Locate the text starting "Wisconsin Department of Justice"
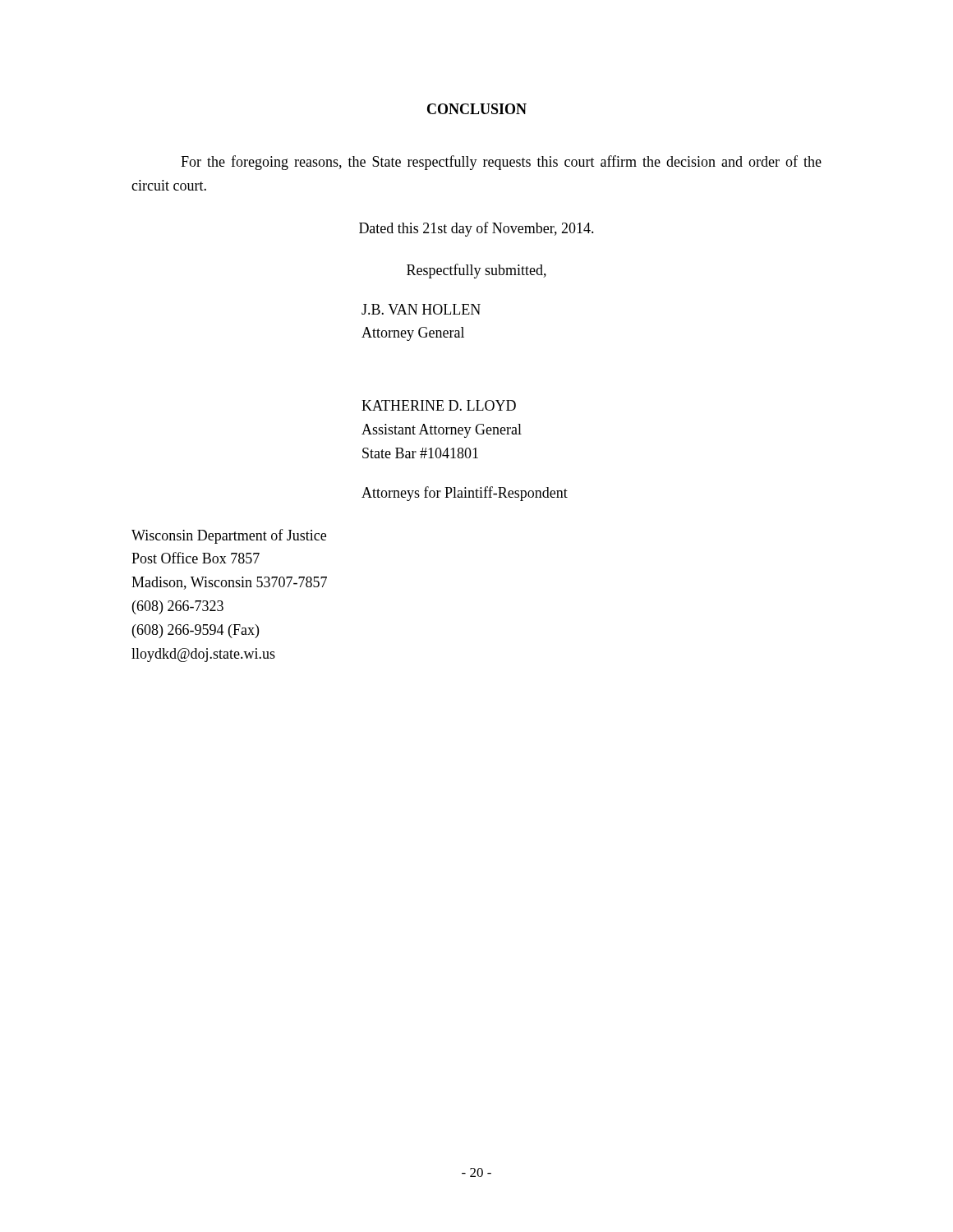This screenshot has height=1232, width=953. (x=229, y=594)
